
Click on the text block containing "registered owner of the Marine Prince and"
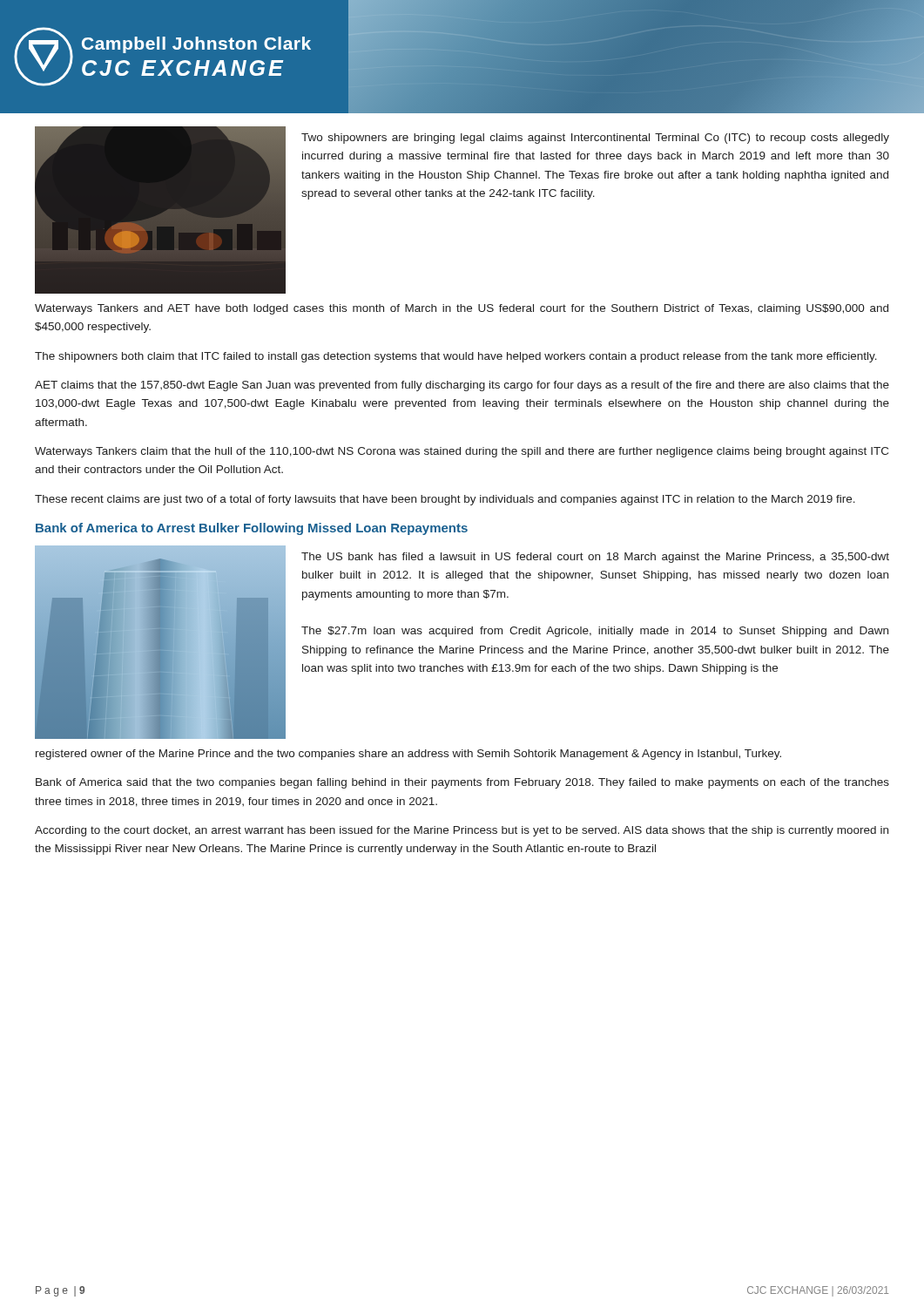click(409, 753)
